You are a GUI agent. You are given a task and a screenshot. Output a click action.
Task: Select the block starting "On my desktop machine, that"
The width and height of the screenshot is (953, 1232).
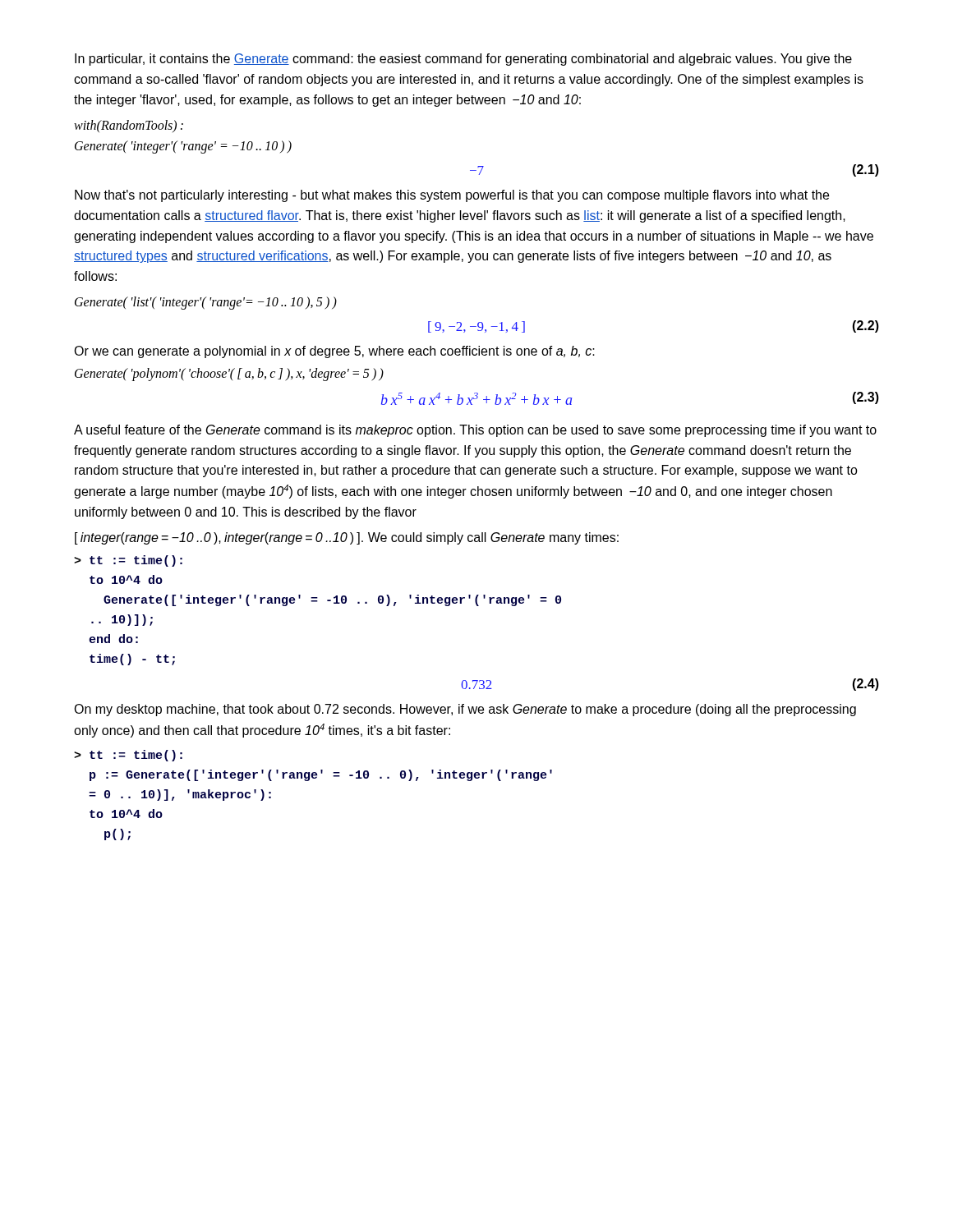click(465, 720)
